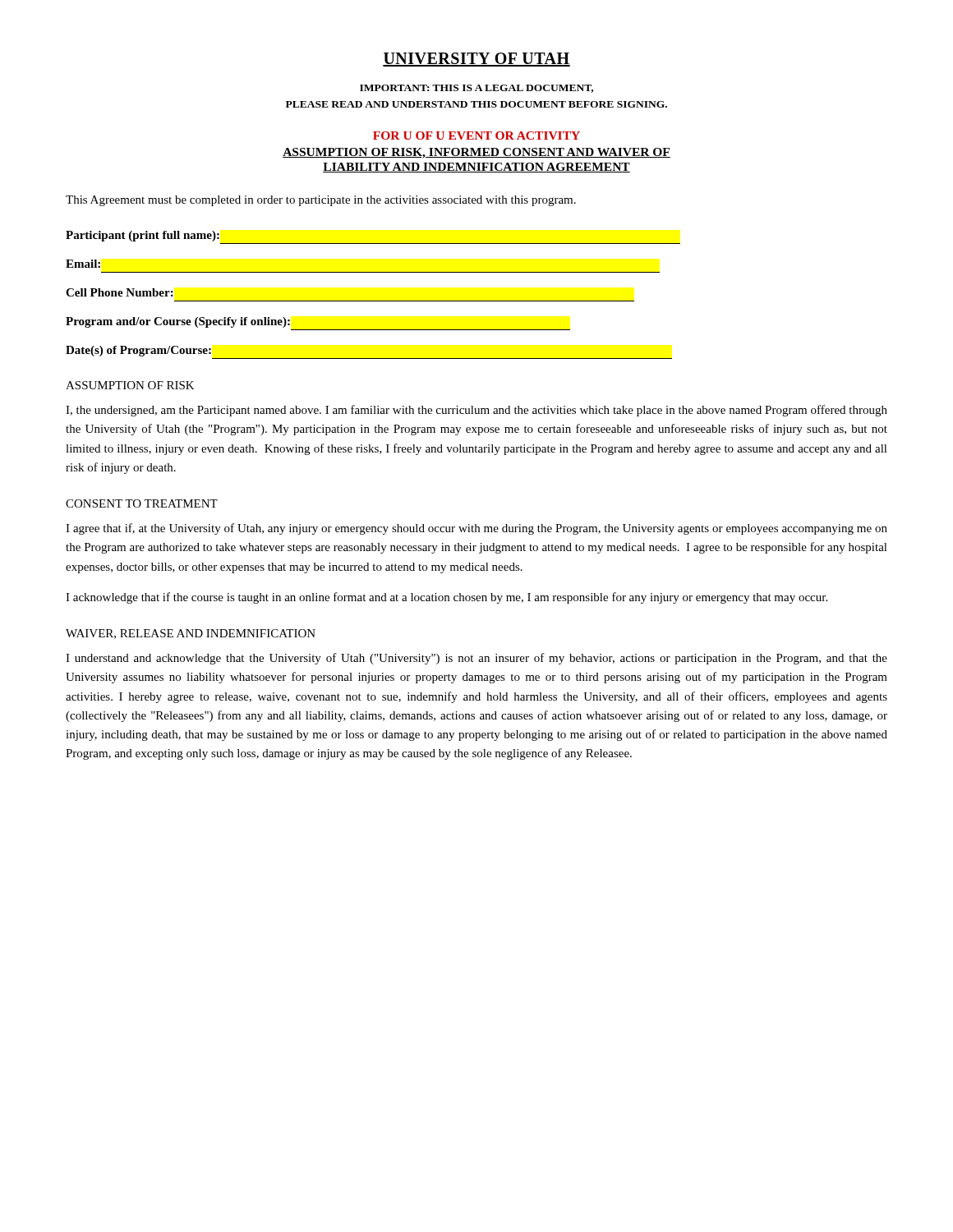Find the section header with the text "WAIVER, RELEASE AND INDEMNIFICATION"
953x1232 pixels.
point(191,633)
